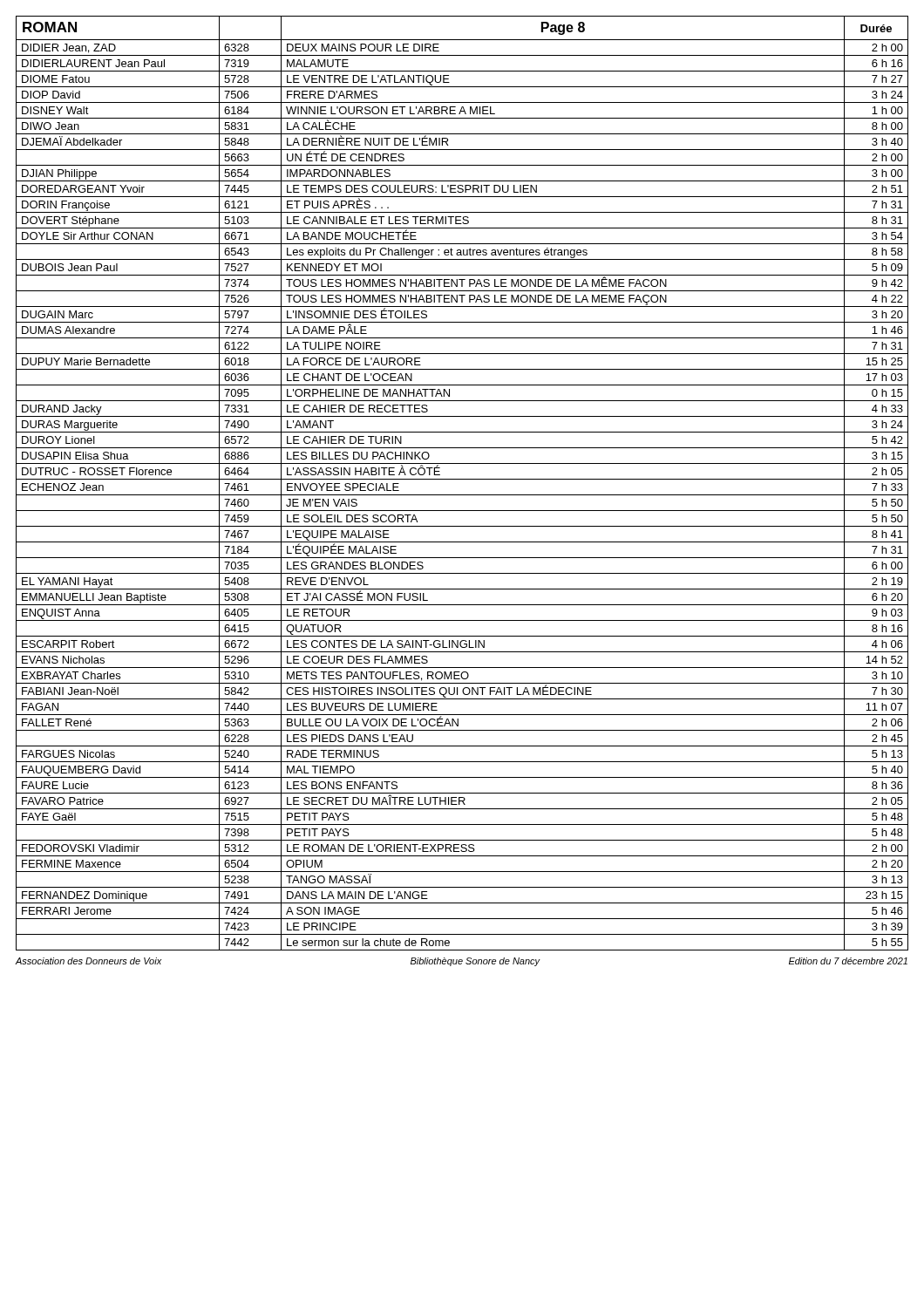The image size is (924, 1308).
Task: Find the table that mentions "FRERE D'ARMES"
Action: pyautogui.click(x=462, y=483)
